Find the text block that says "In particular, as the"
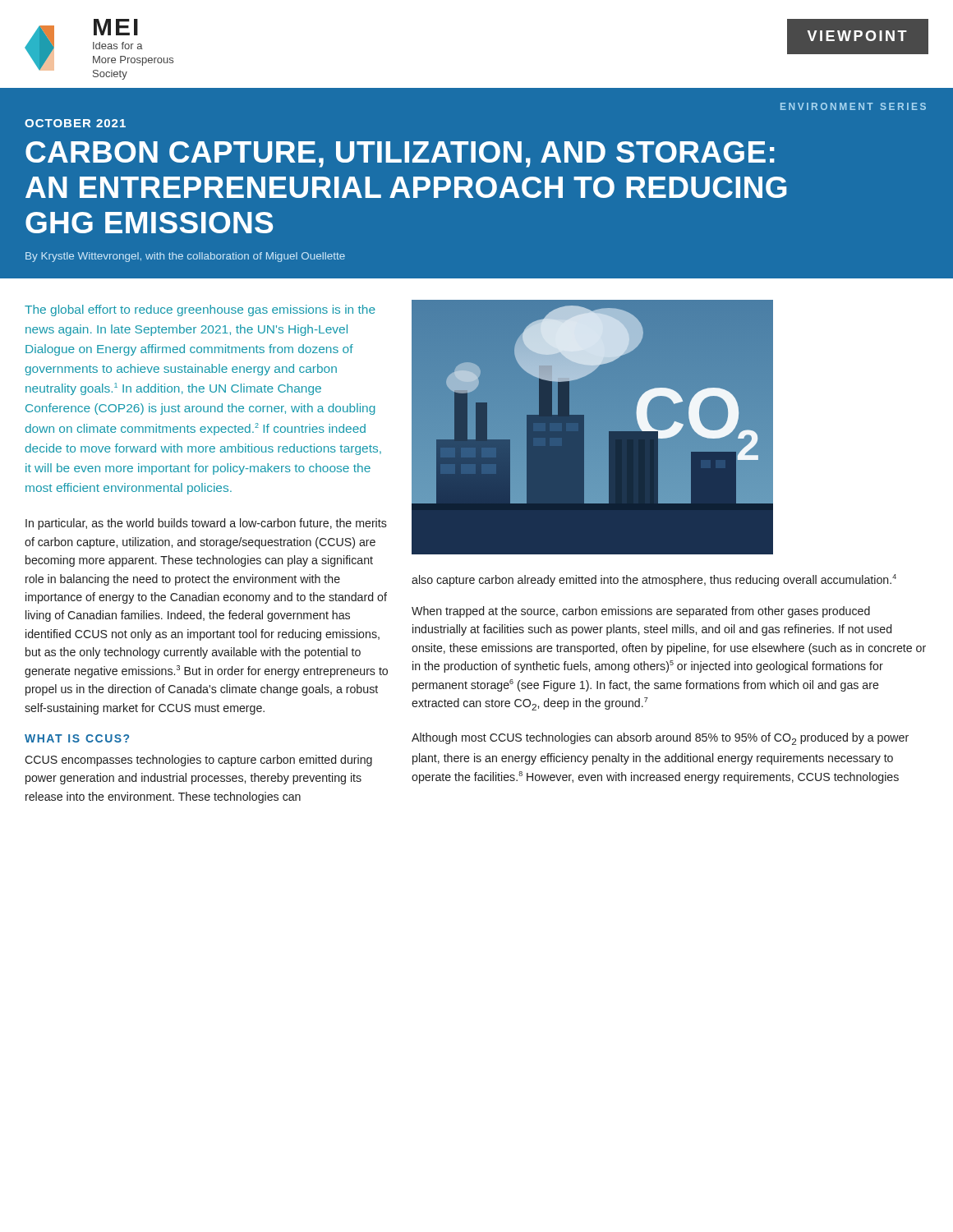953x1232 pixels. (x=207, y=616)
